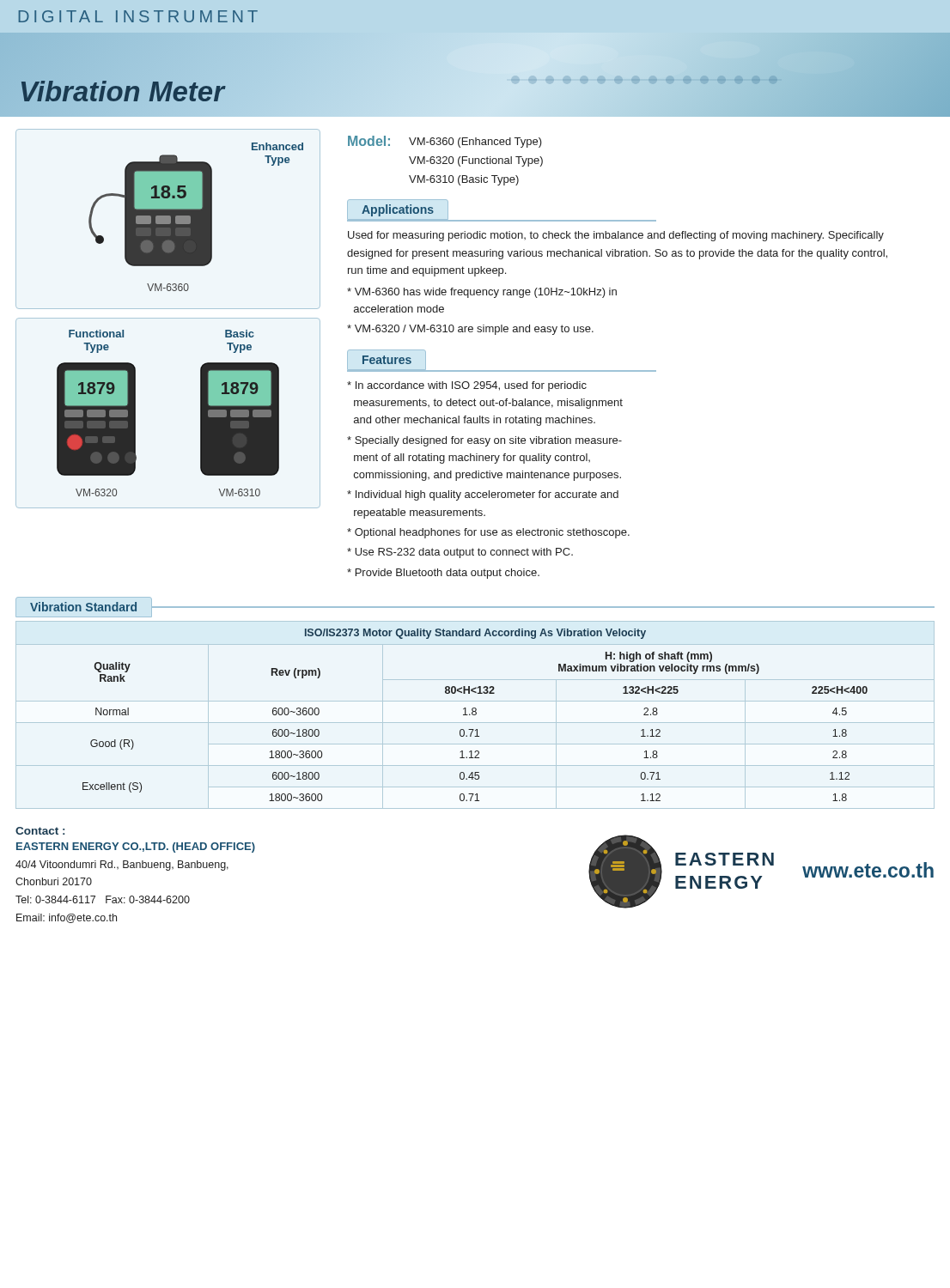This screenshot has height=1288, width=950.
Task: Locate the list item that says "Use RS-232 data output to connect with PC."
Action: coord(460,552)
